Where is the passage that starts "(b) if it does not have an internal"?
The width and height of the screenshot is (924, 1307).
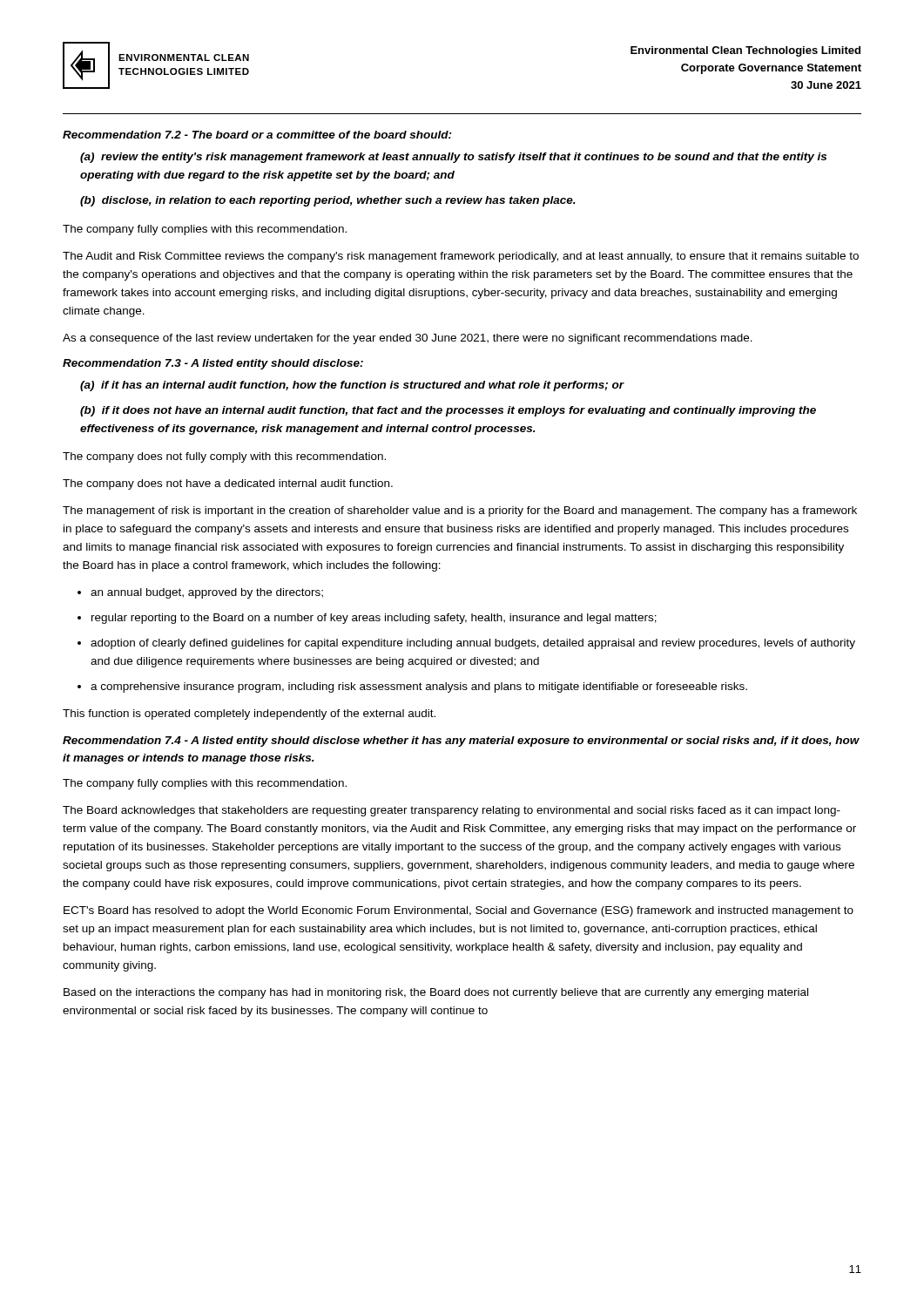pos(471,420)
